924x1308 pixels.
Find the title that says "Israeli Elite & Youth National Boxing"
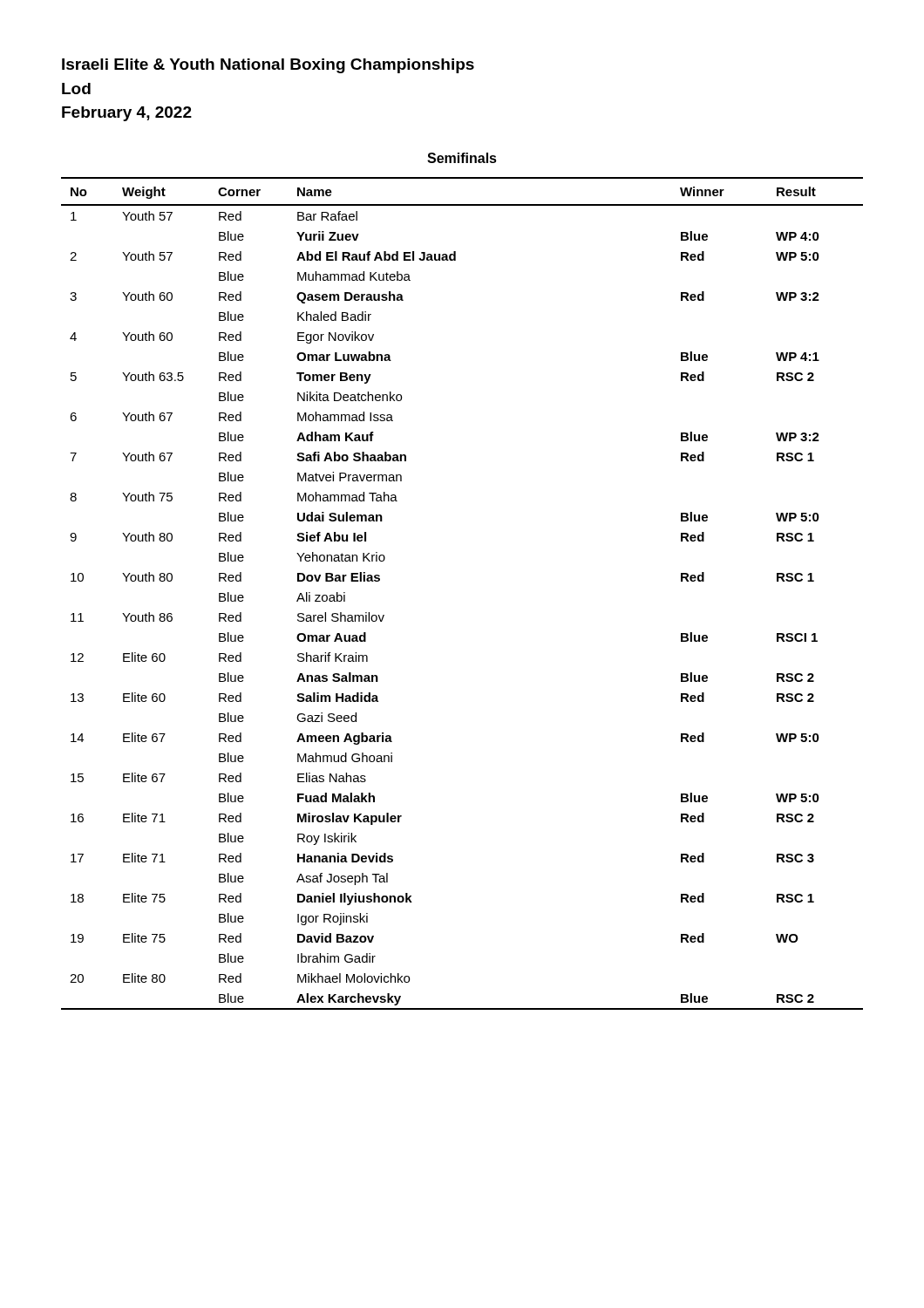[268, 66]
